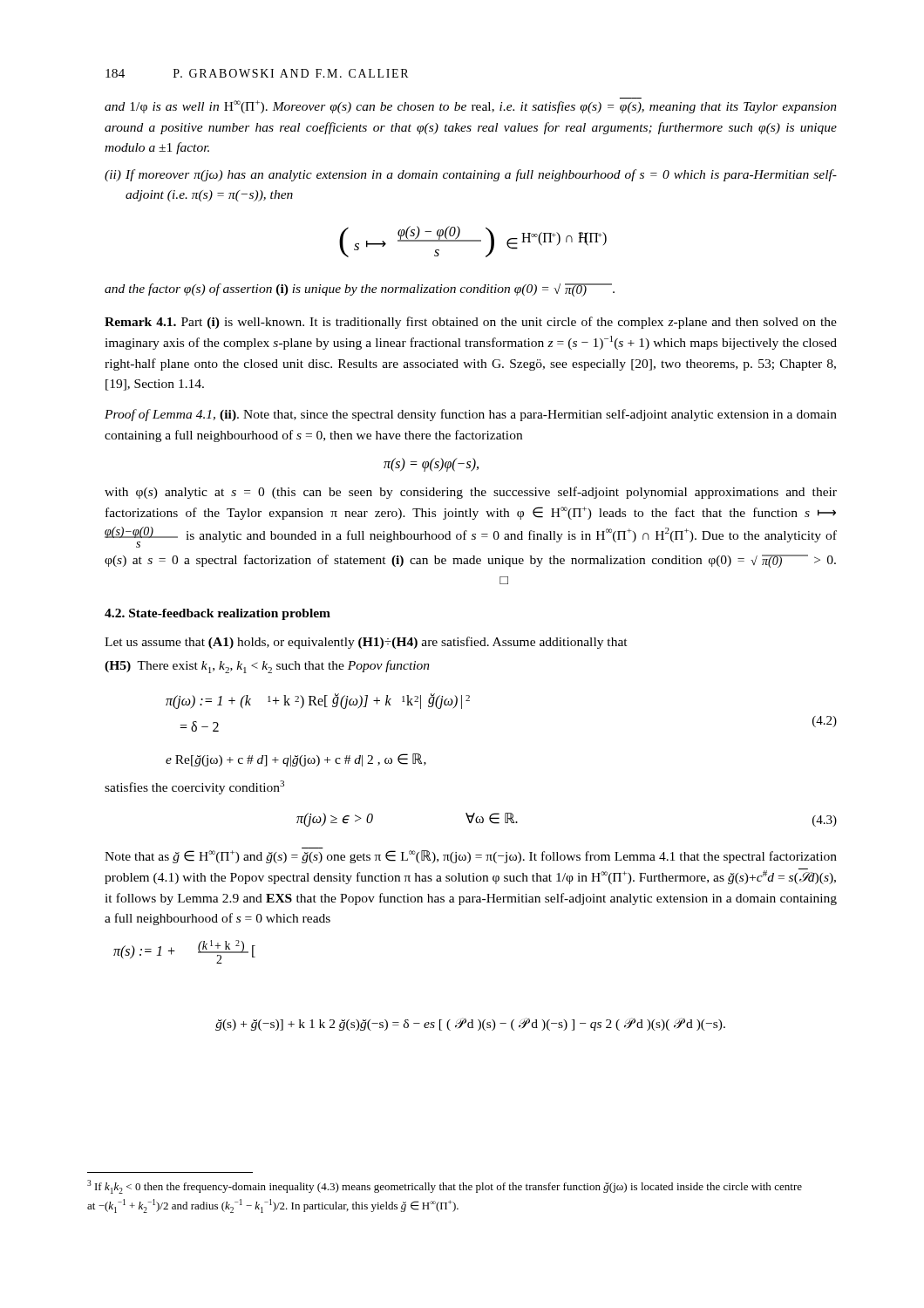Locate the block of text that opens with "Note that as"

point(471,886)
